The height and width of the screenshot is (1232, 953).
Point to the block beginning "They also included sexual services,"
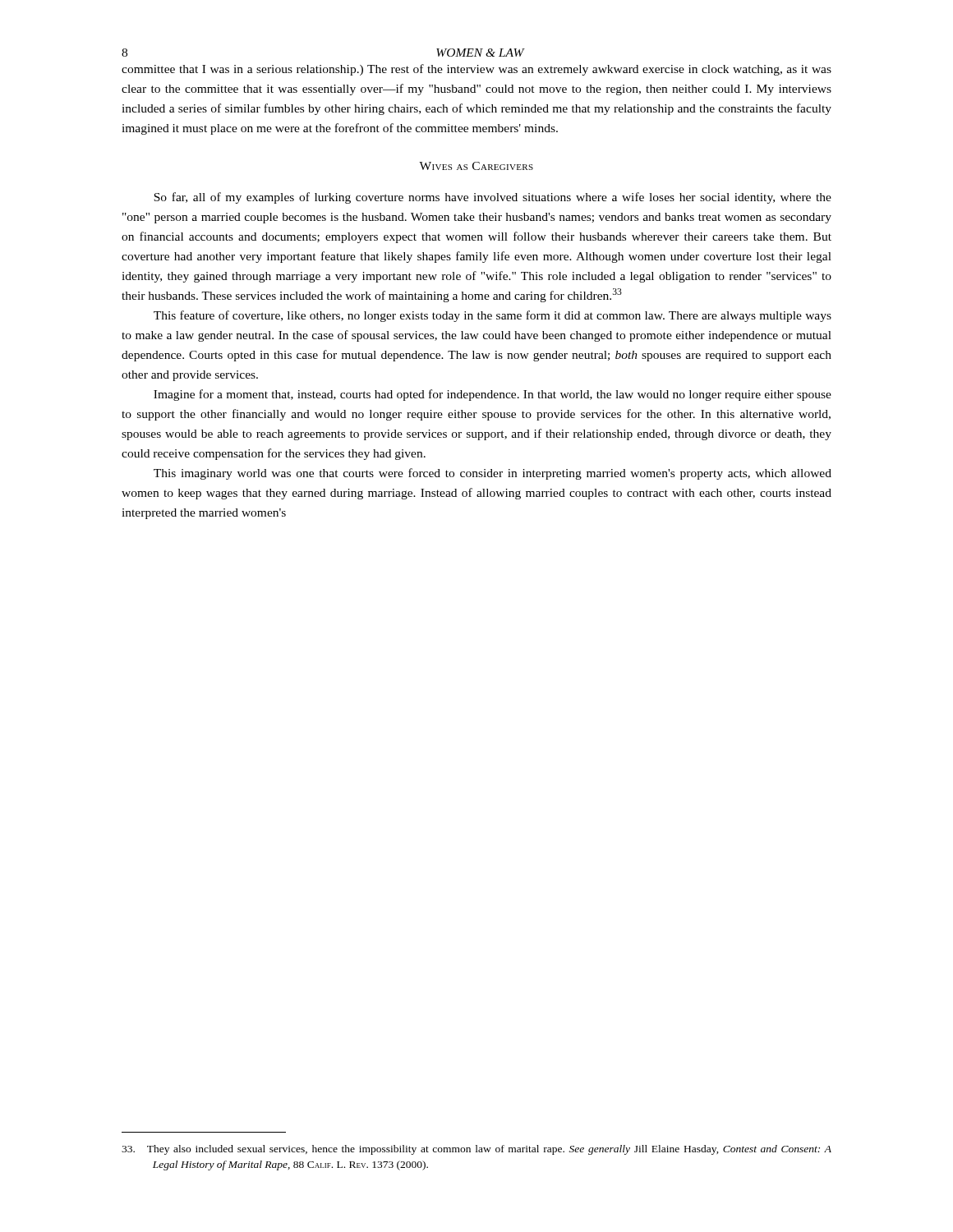(x=476, y=1157)
